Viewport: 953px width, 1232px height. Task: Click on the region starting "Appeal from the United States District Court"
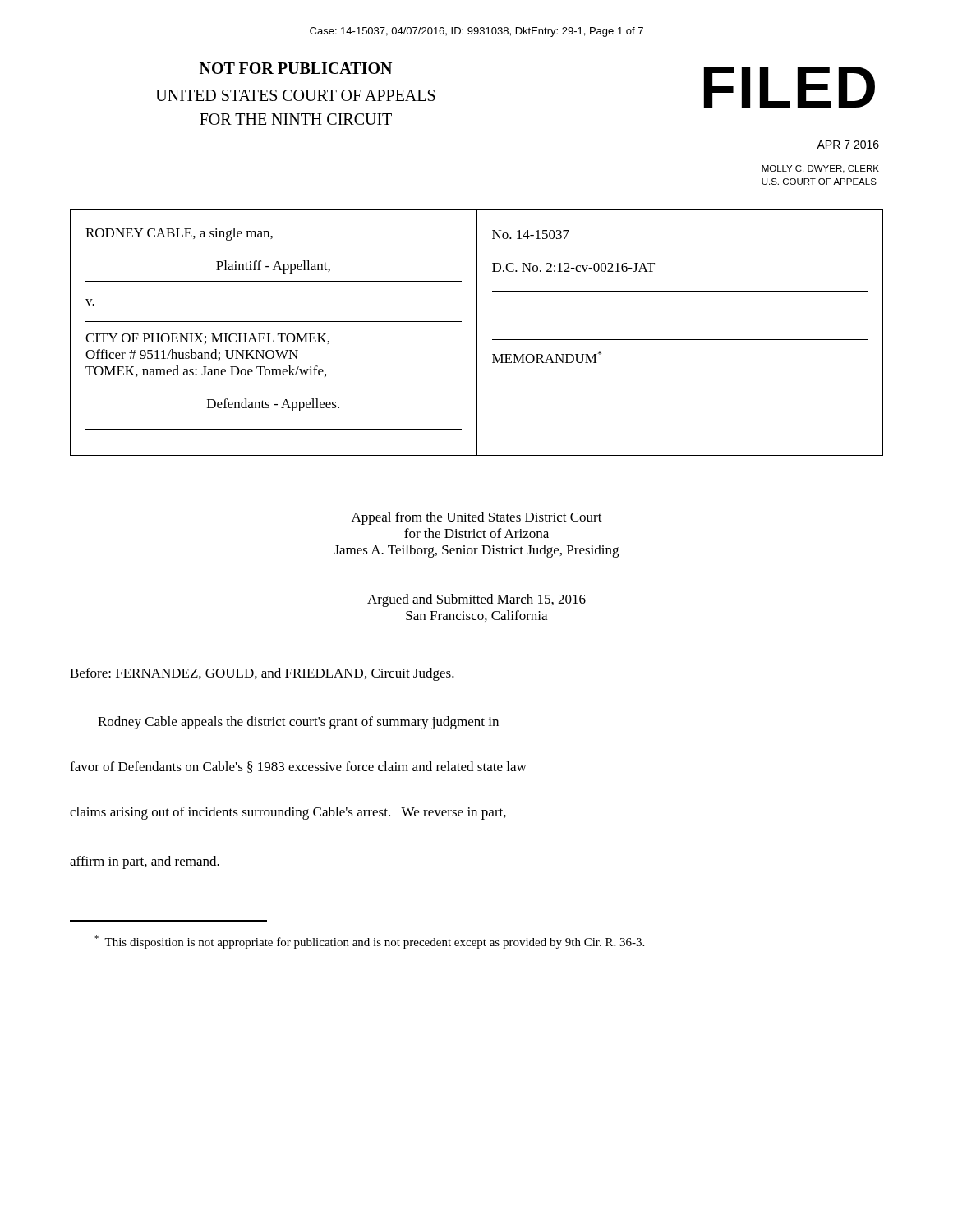(476, 533)
